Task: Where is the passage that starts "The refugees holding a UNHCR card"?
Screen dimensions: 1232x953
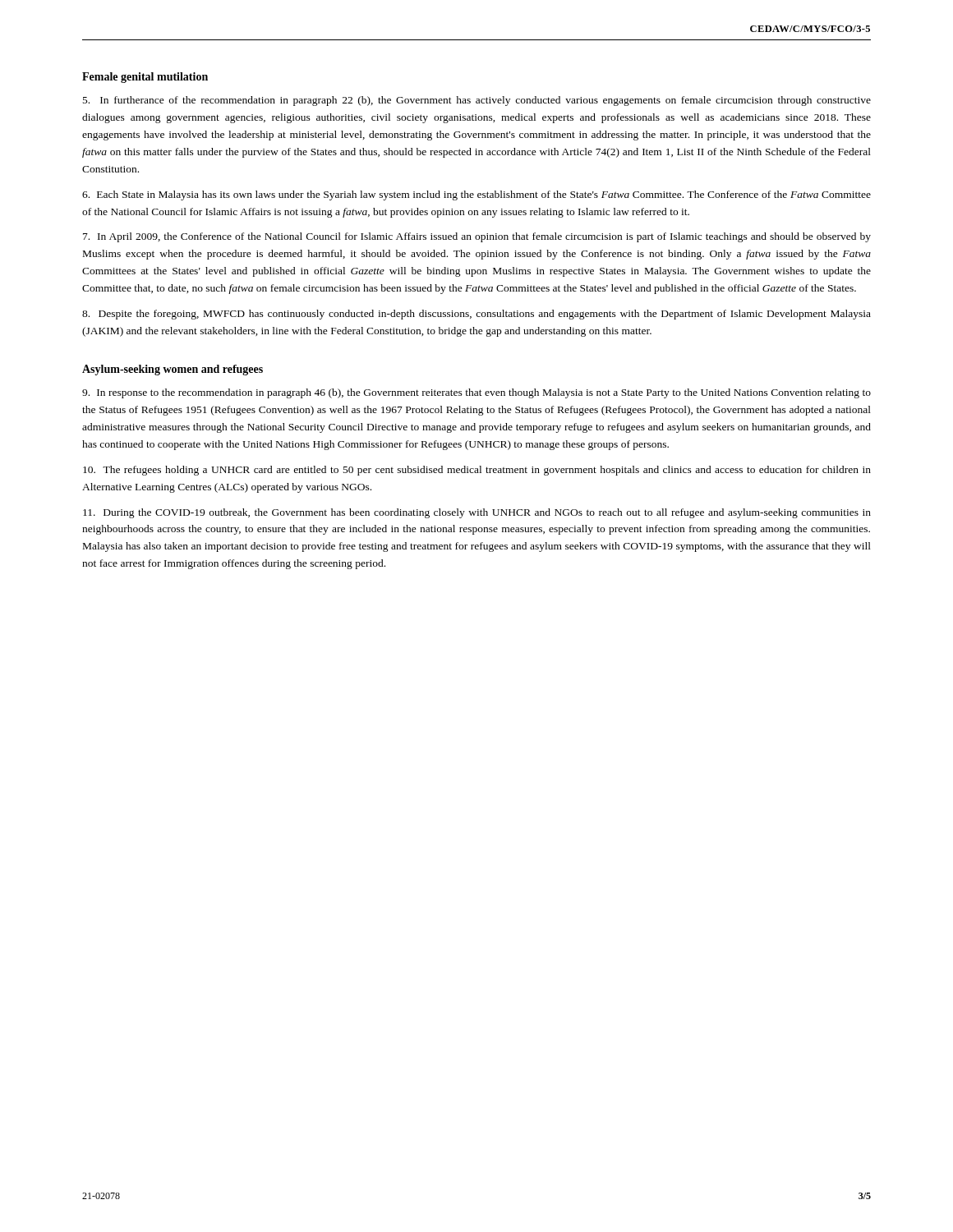Action: (x=476, y=478)
